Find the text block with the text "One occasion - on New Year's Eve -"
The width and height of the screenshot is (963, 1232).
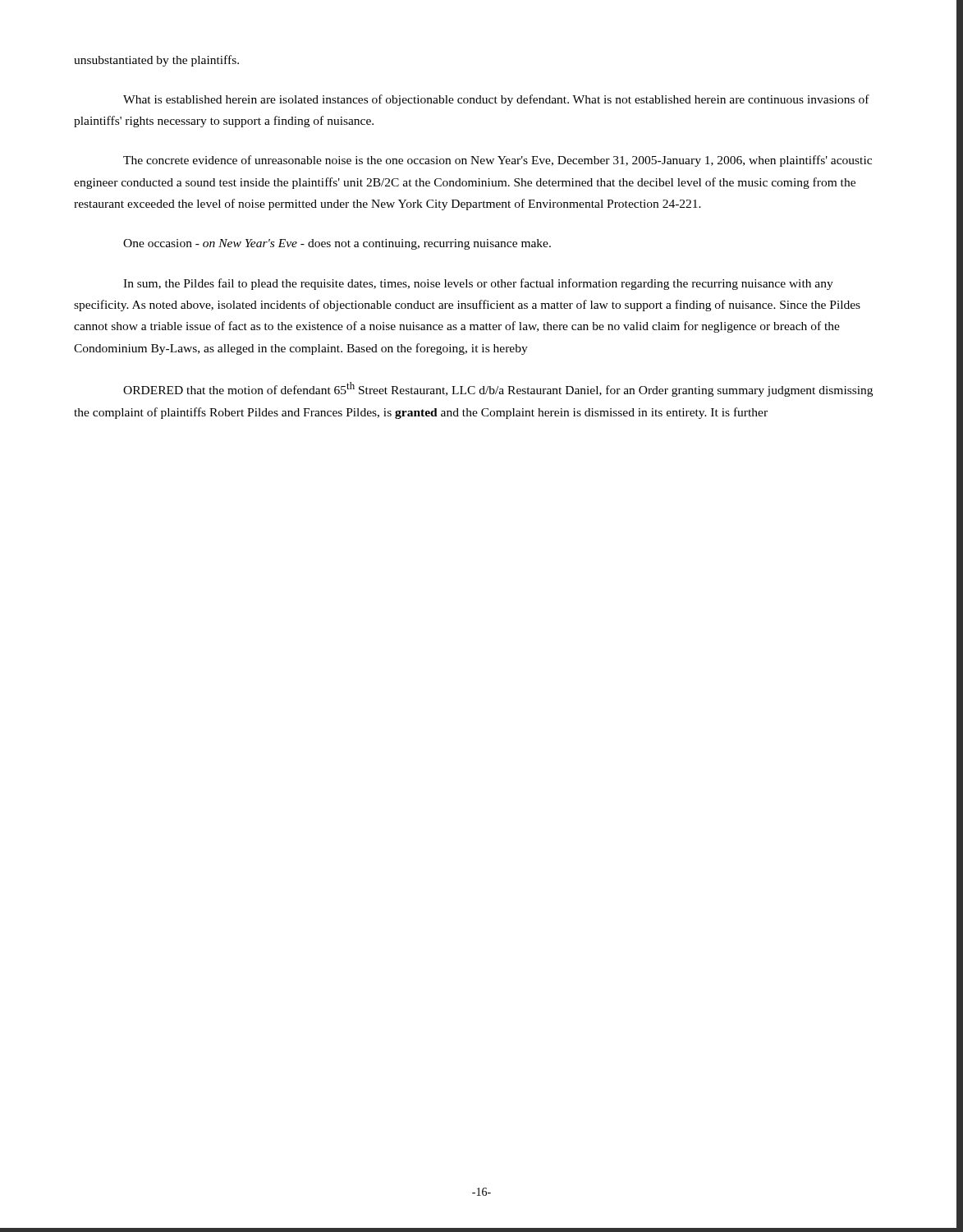pyautogui.click(x=482, y=244)
